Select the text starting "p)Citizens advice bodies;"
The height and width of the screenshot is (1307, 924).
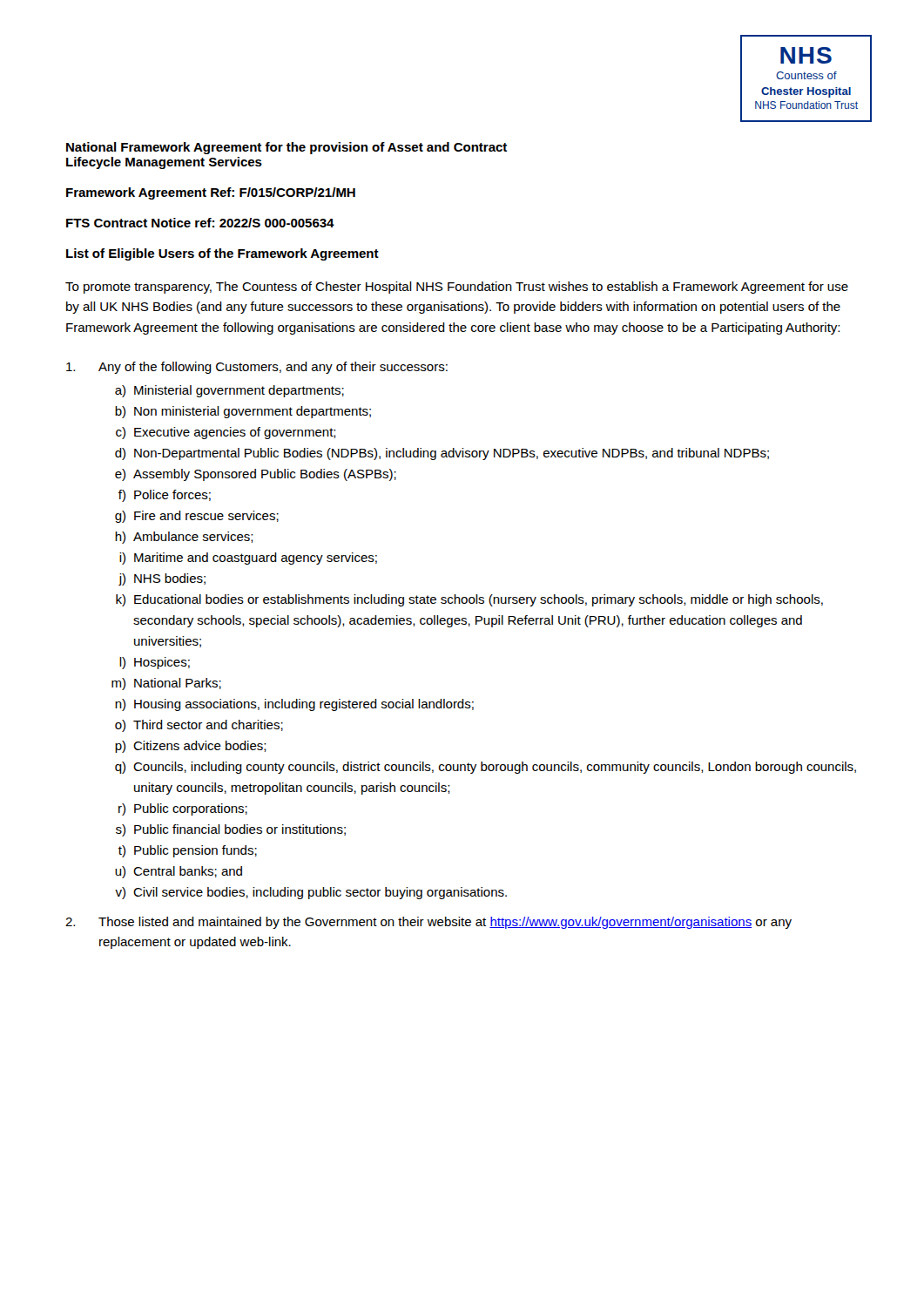(x=191, y=747)
